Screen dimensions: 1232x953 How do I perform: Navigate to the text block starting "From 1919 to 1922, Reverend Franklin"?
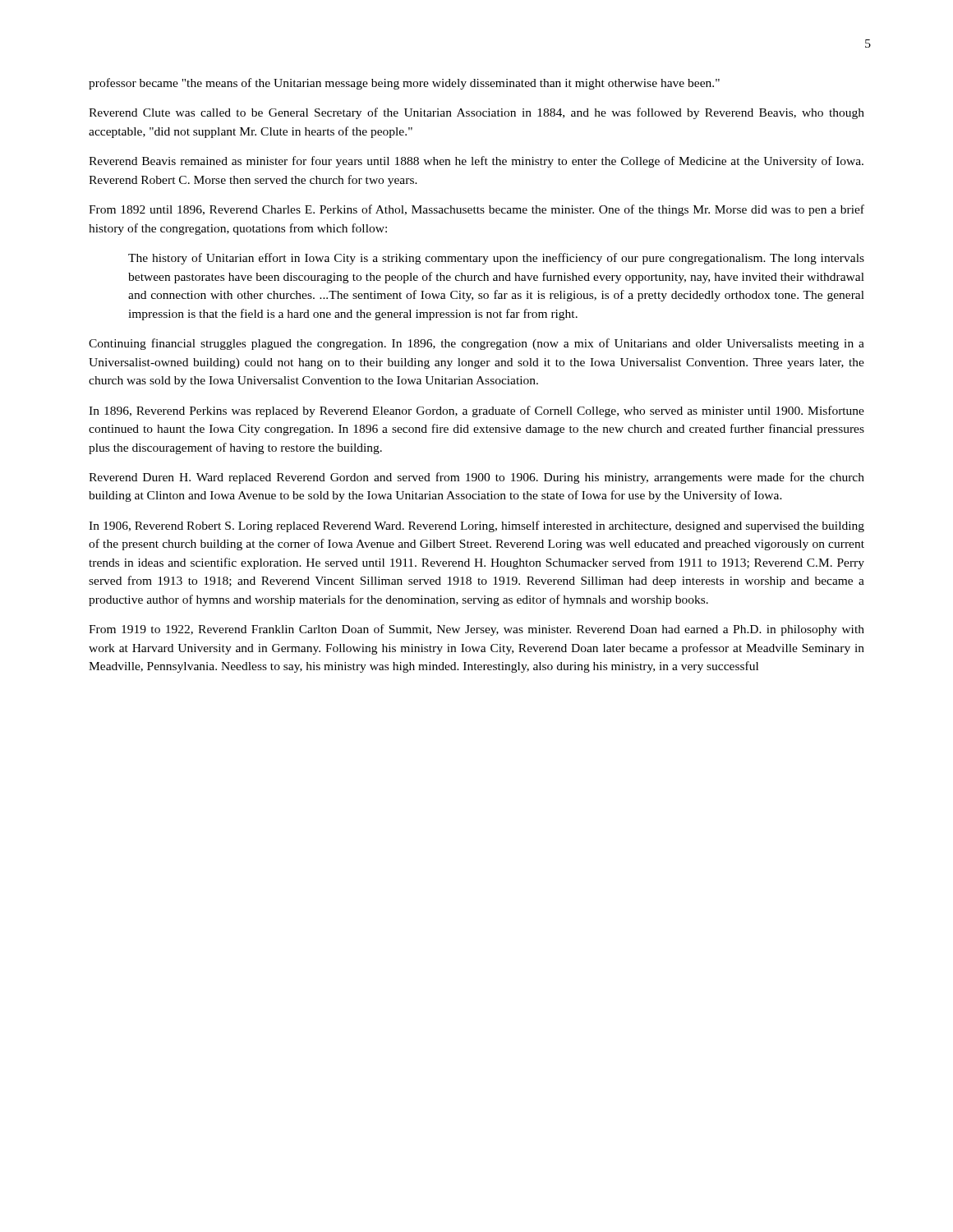(x=476, y=647)
